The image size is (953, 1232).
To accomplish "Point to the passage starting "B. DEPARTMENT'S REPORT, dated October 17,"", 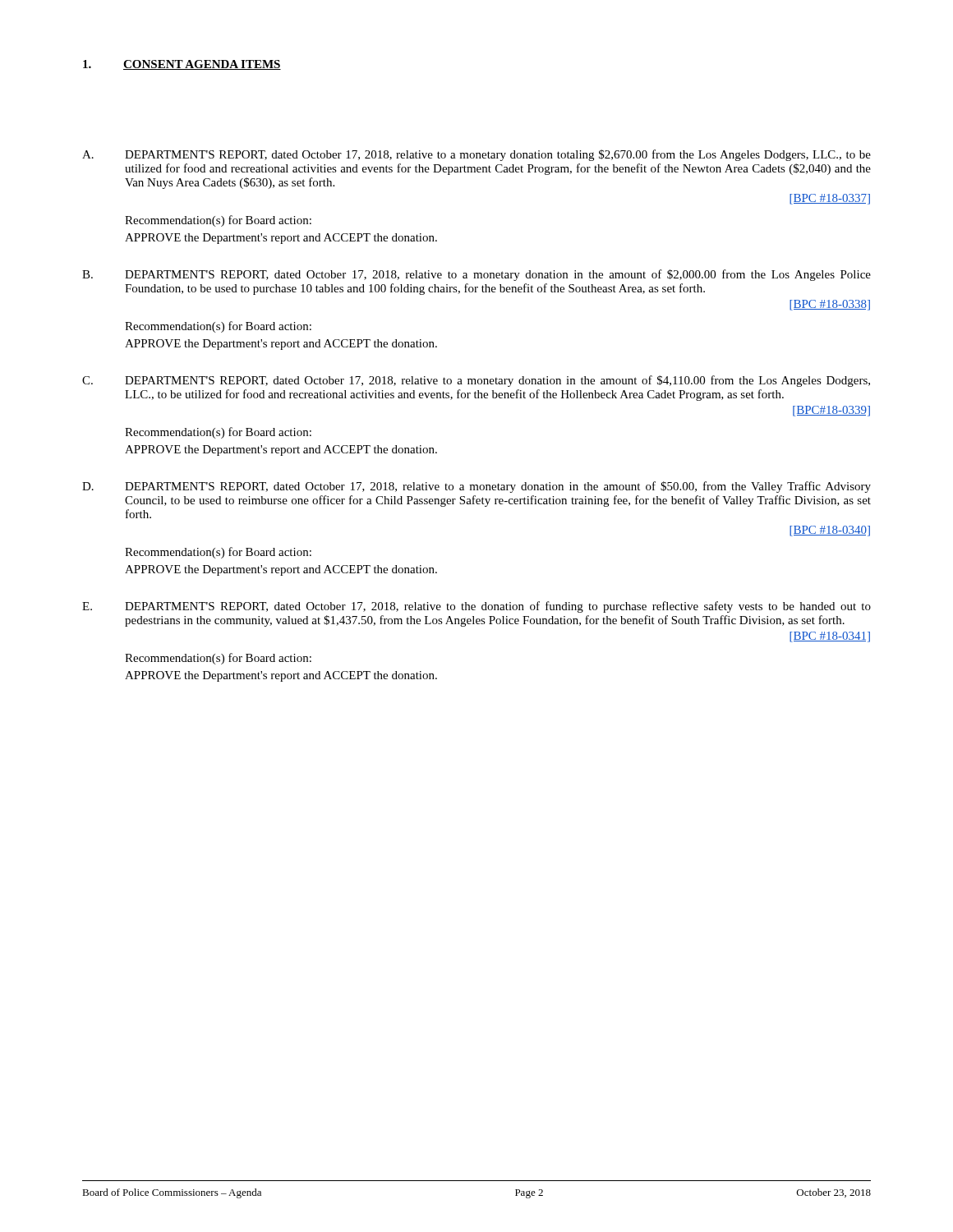I will [476, 275].
